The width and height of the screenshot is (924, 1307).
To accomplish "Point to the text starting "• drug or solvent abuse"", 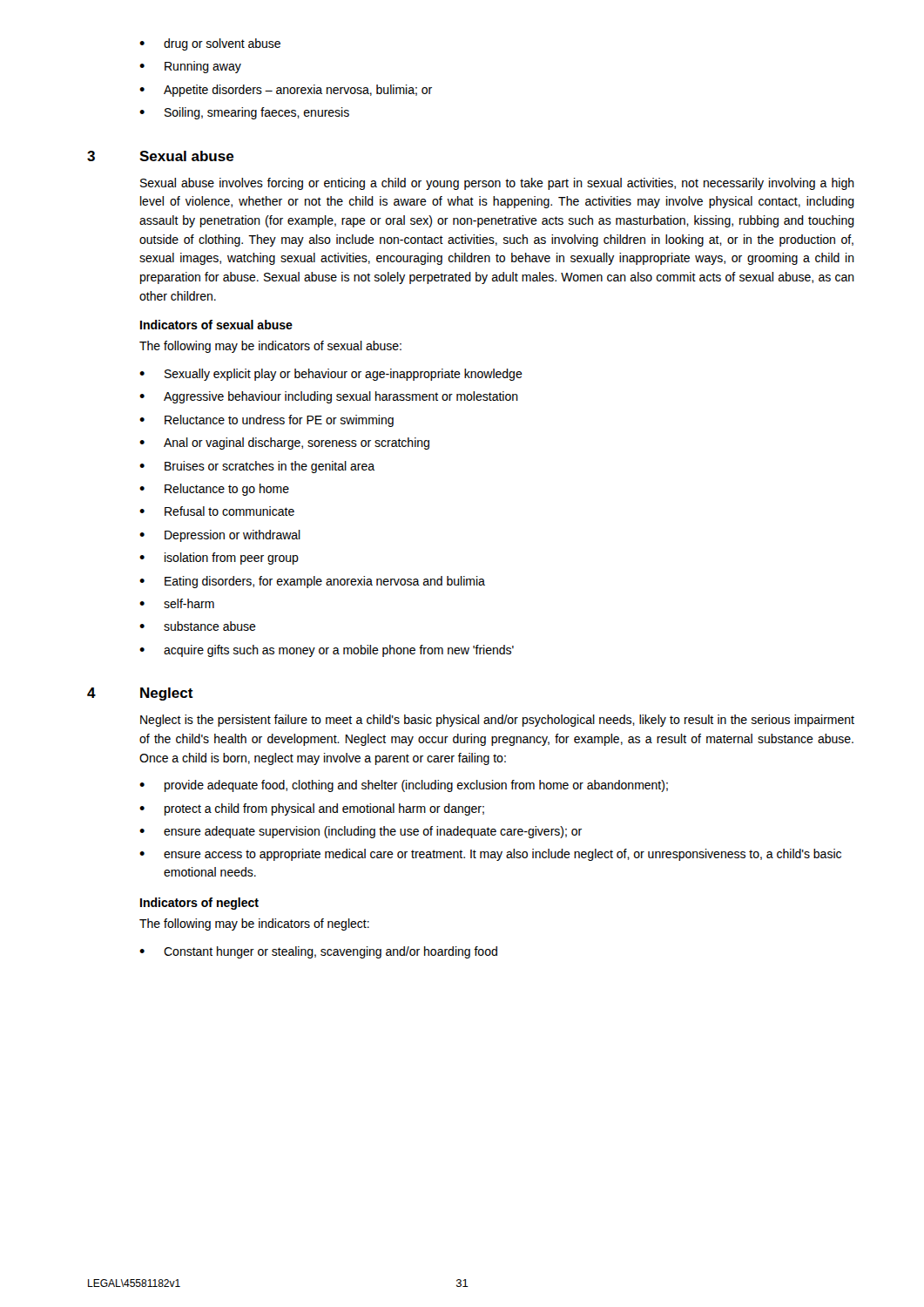I will (x=210, y=44).
